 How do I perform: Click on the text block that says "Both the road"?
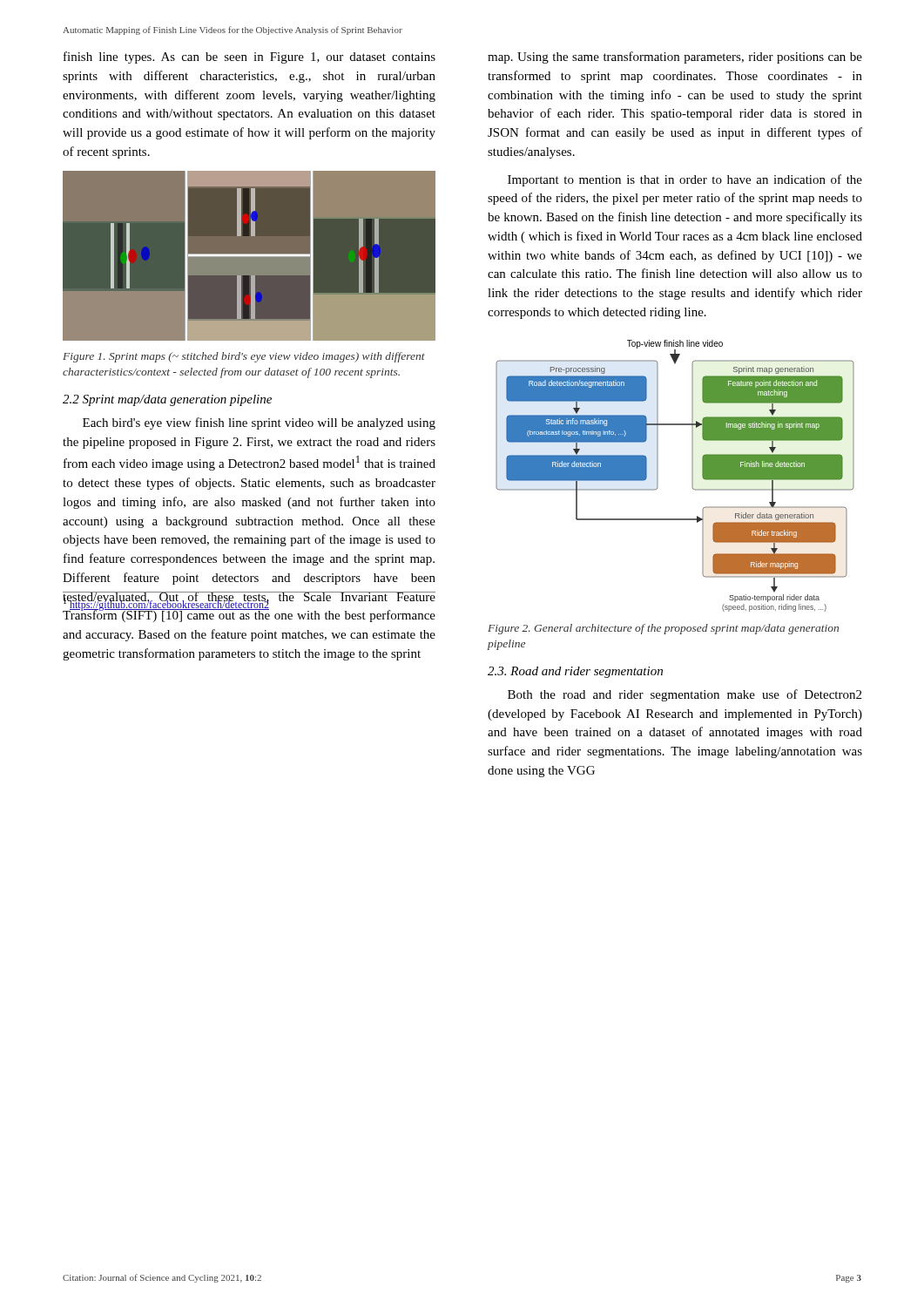(x=675, y=733)
